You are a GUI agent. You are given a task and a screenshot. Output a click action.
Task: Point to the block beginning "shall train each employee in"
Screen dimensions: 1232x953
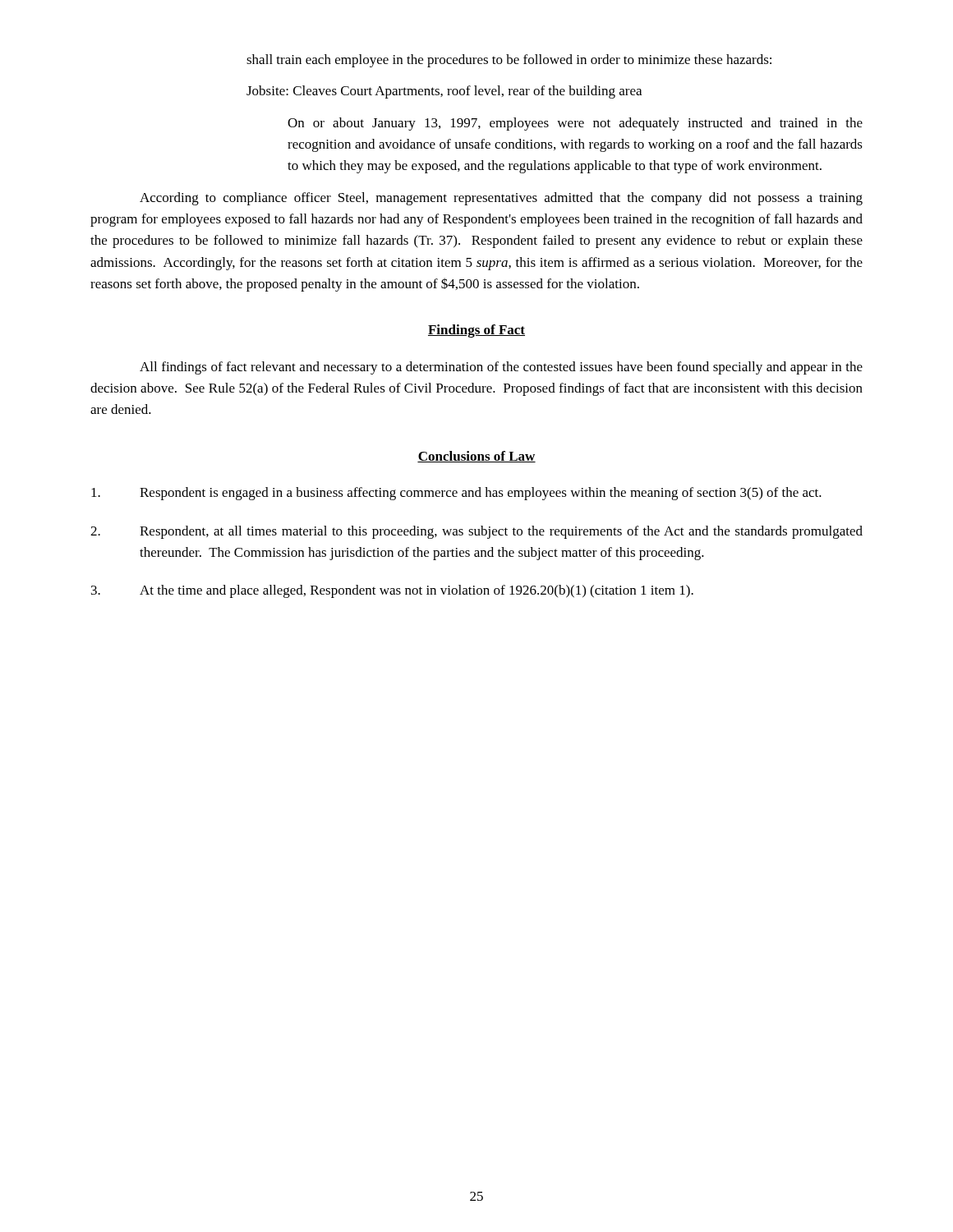tap(555, 113)
